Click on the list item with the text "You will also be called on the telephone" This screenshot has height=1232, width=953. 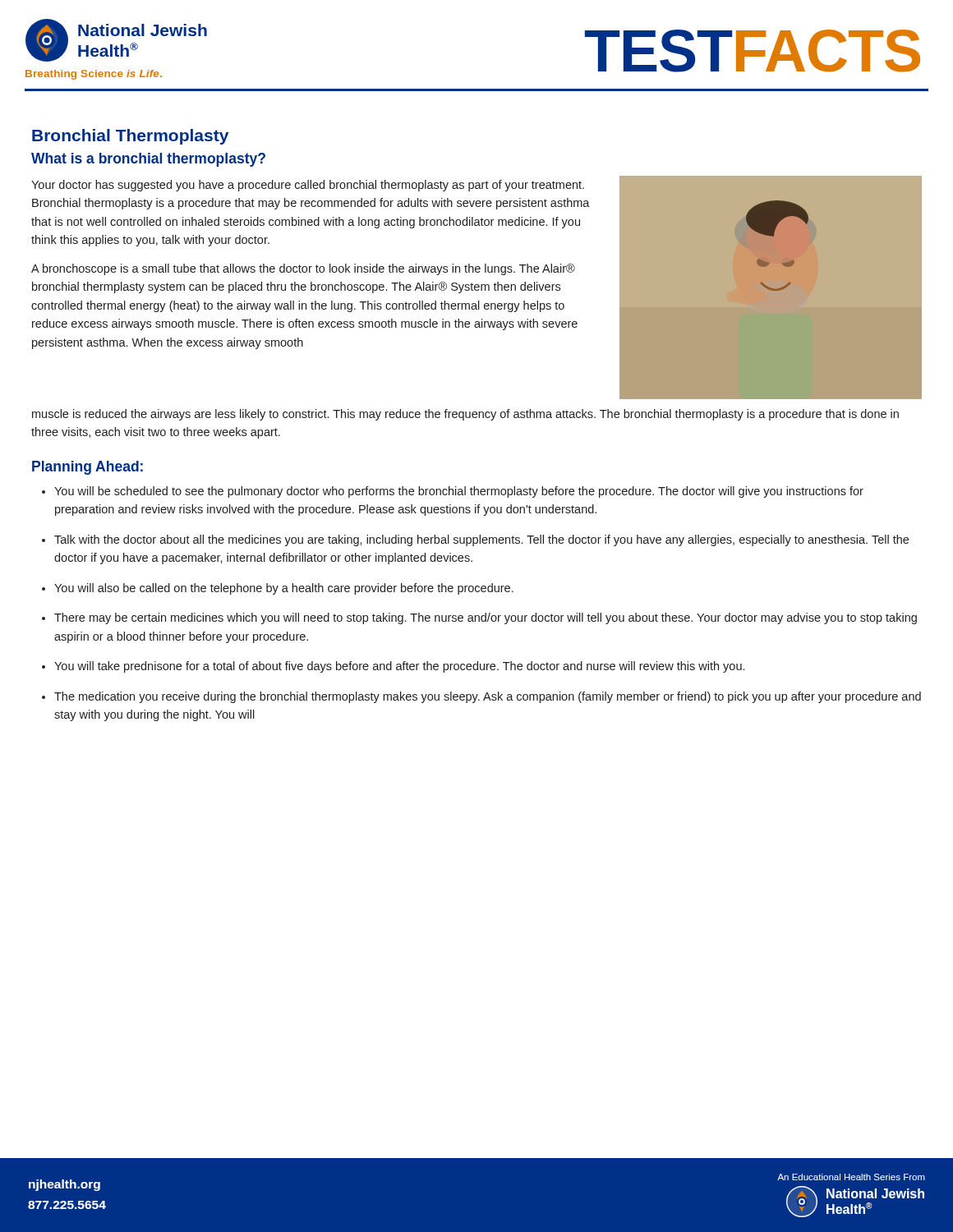[x=284, y=588]
